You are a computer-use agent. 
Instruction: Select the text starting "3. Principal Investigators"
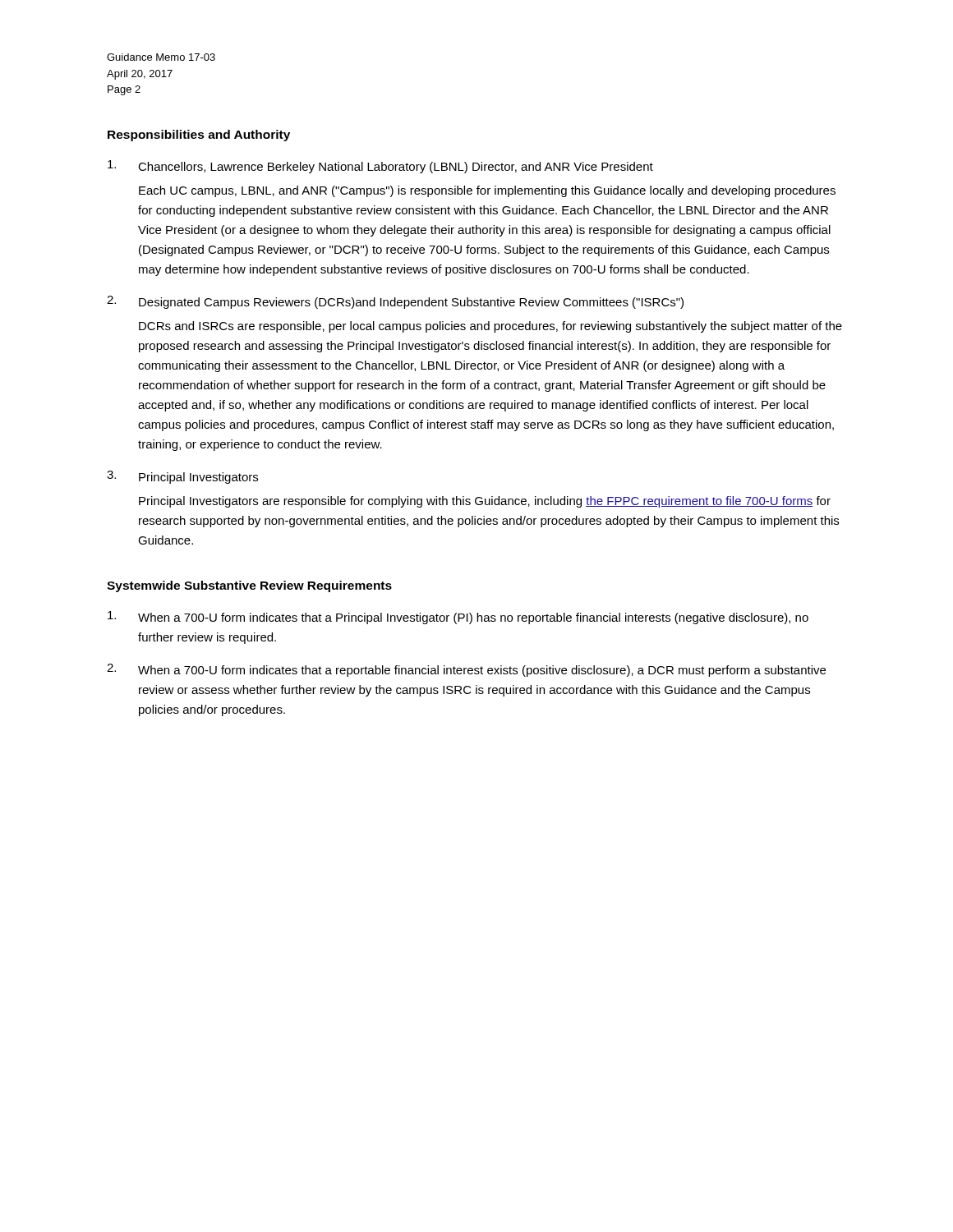tap(476, 509)
